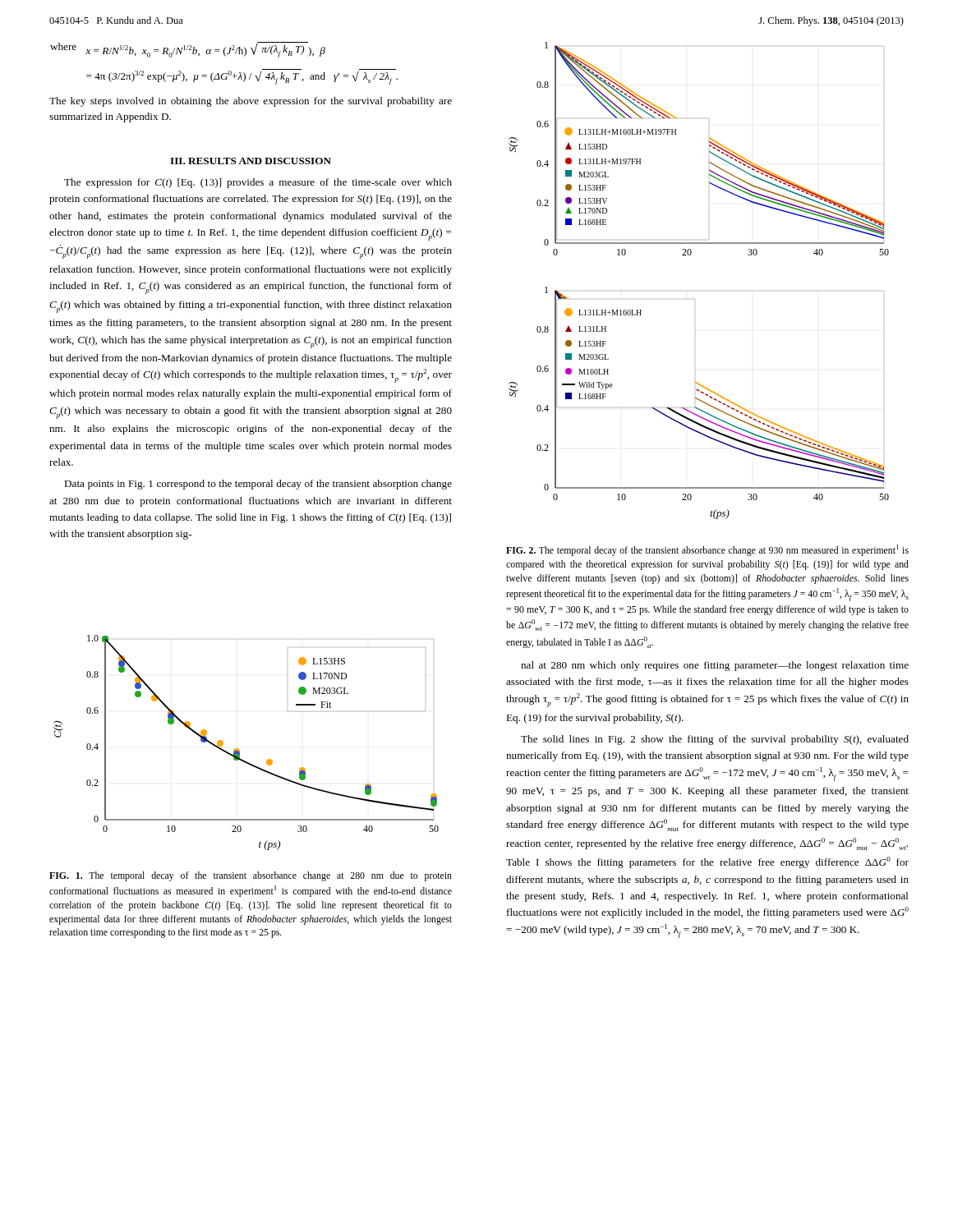Image resolution: width=953 pixels, height=1232 pixels.
Task: Point to the text block starting "FIG. 2. The temporal"
Action: point(707,596)
